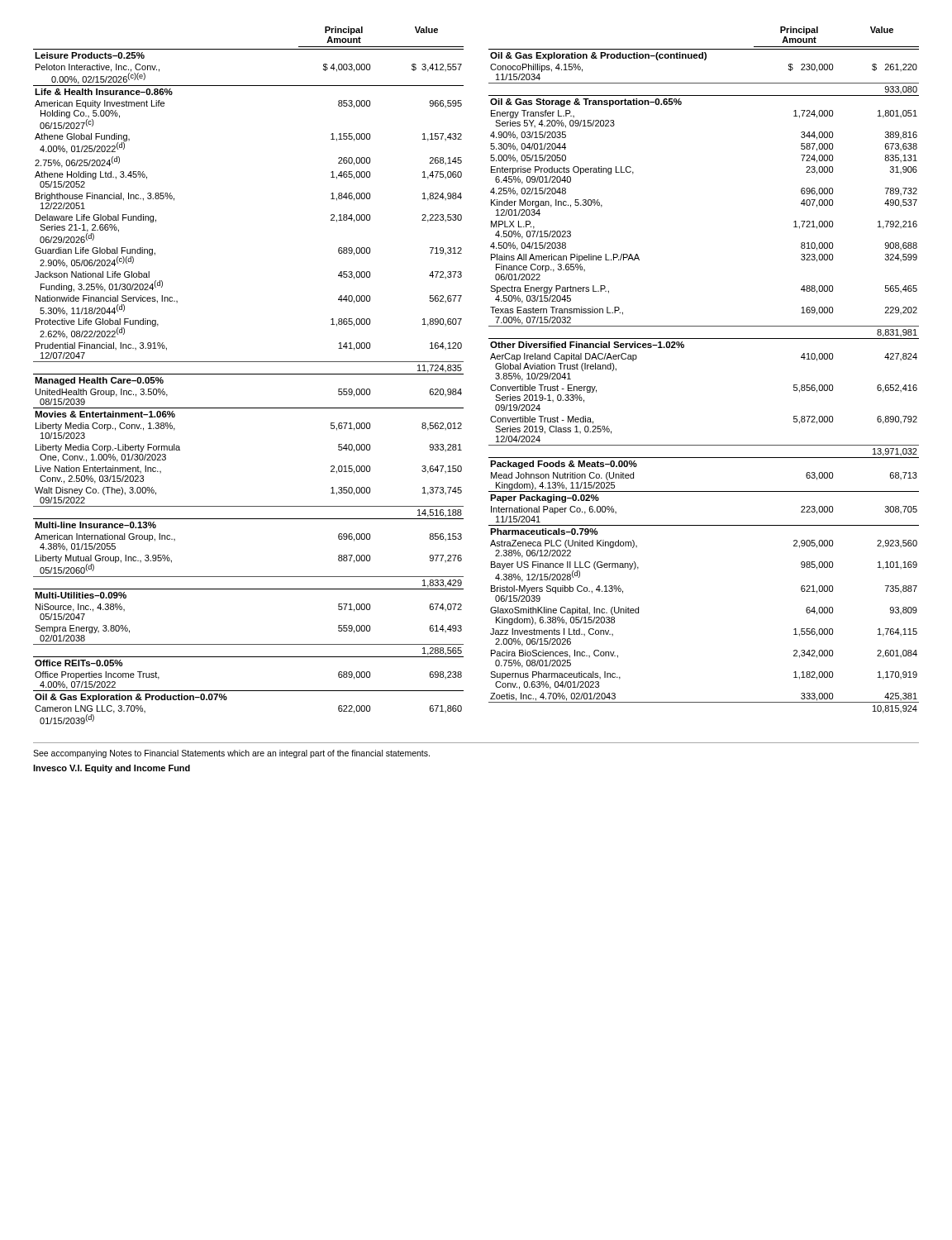Find the text block that reads "See accompanying Notes"

click(232, 753)
